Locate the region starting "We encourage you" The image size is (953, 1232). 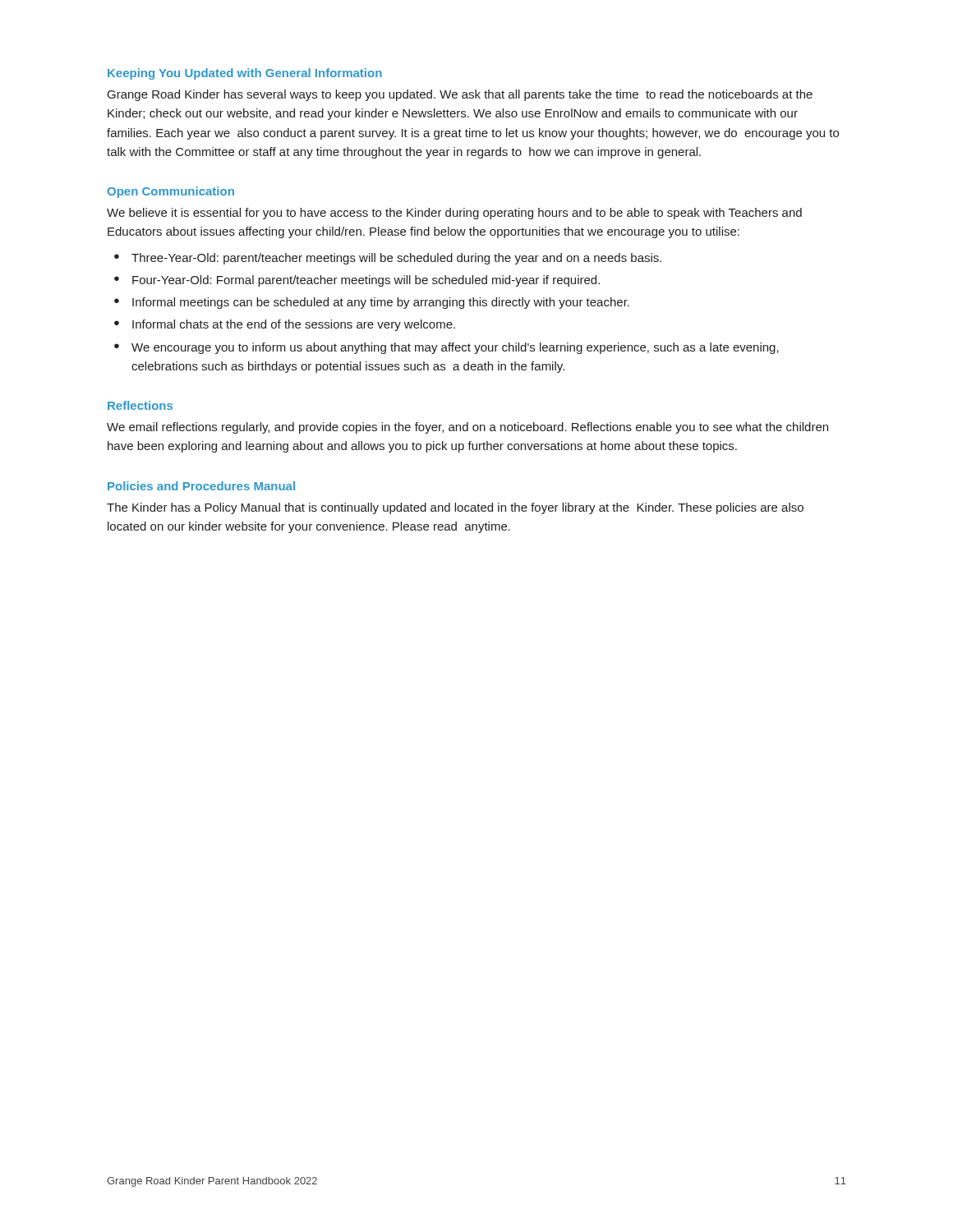point(455,356)
